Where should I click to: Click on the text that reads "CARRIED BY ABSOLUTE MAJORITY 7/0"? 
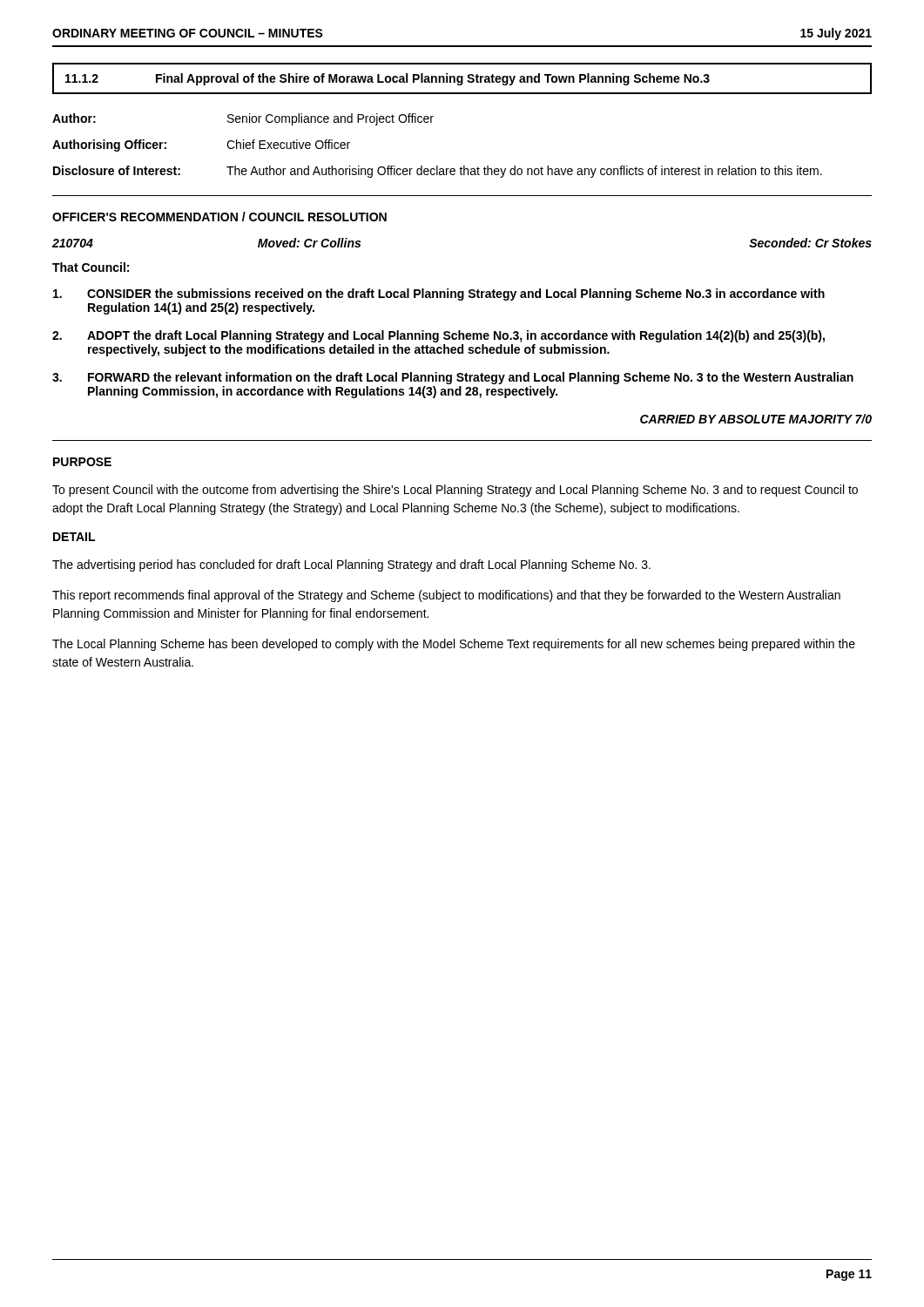point(756,419)
